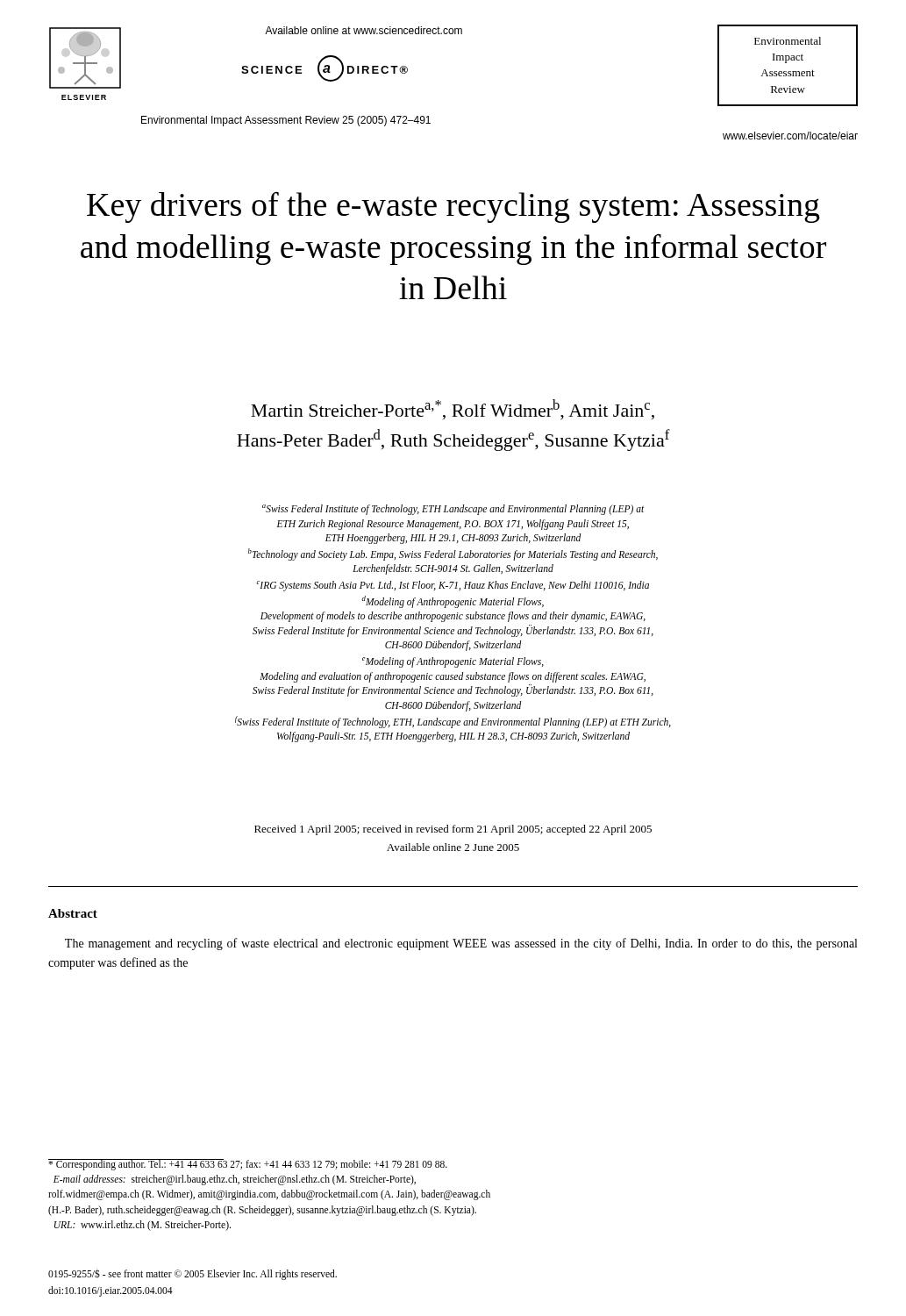Point to the passage starting "Martin Streicher-Portea,*, Rolf Widmerb,"
This screenshot has width=906, height=1316.
[453, 424]
